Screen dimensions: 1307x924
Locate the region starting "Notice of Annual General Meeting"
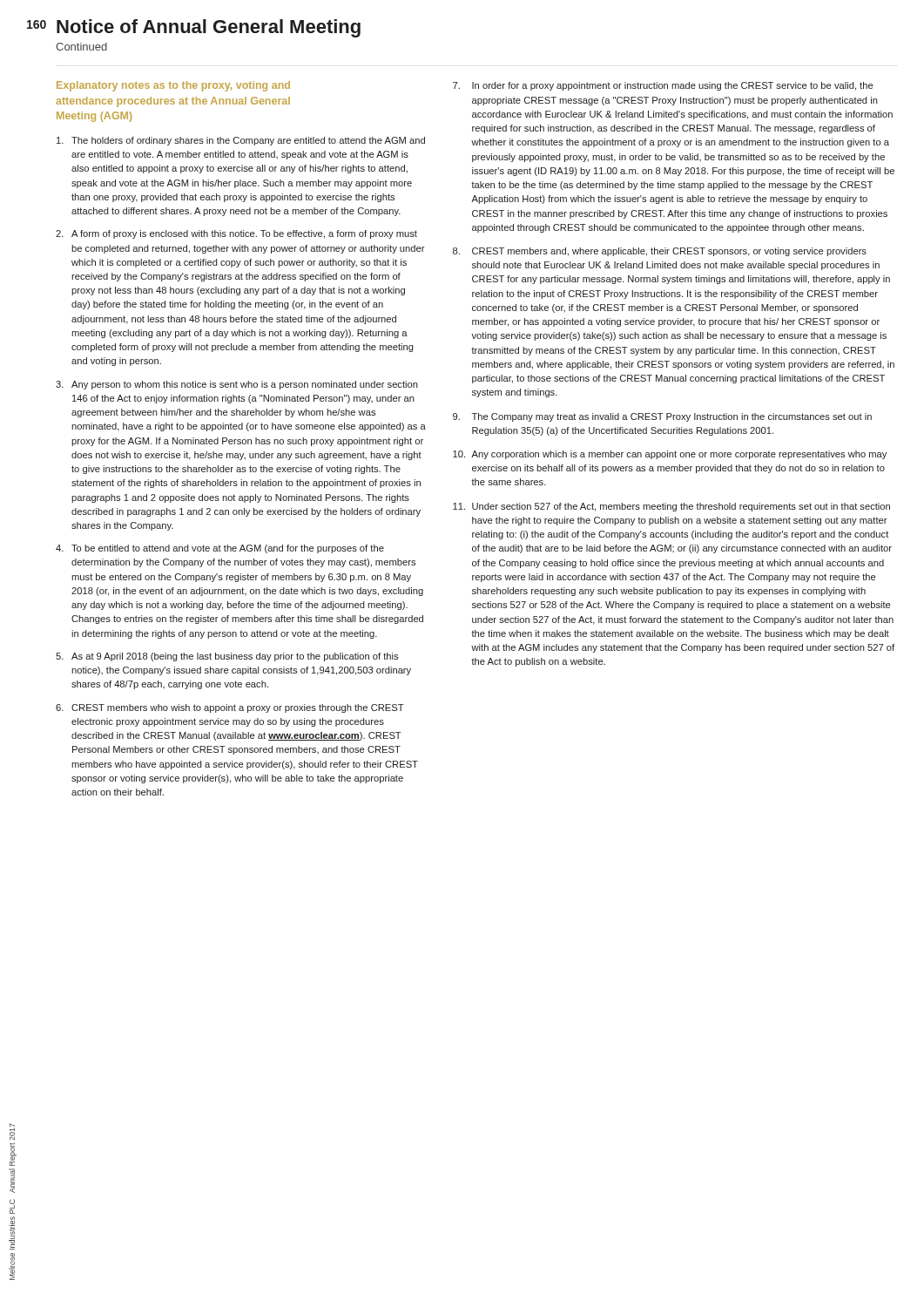[x=209, y=27]
